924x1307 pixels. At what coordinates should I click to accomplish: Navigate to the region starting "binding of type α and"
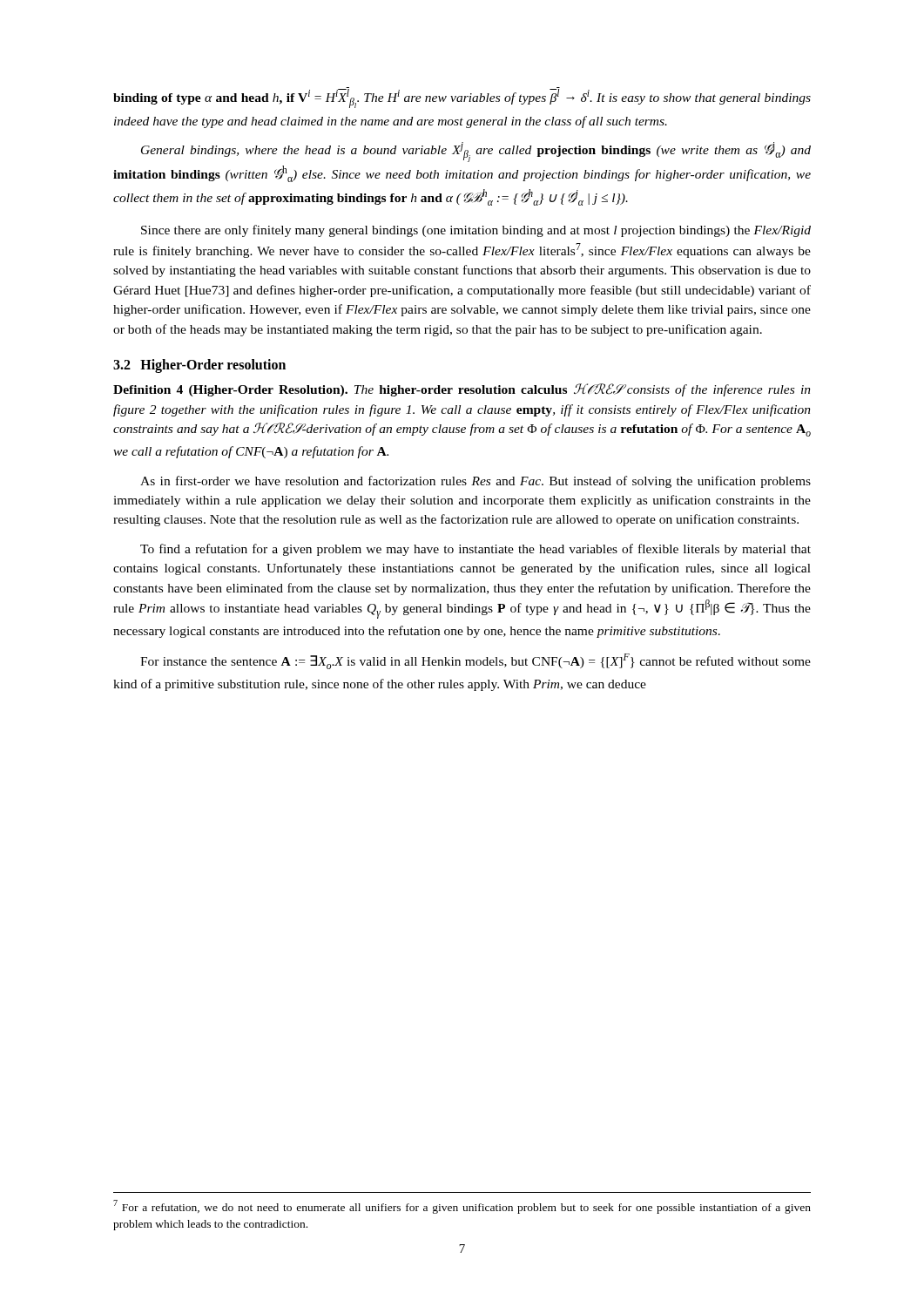click(x=462, y=108)
